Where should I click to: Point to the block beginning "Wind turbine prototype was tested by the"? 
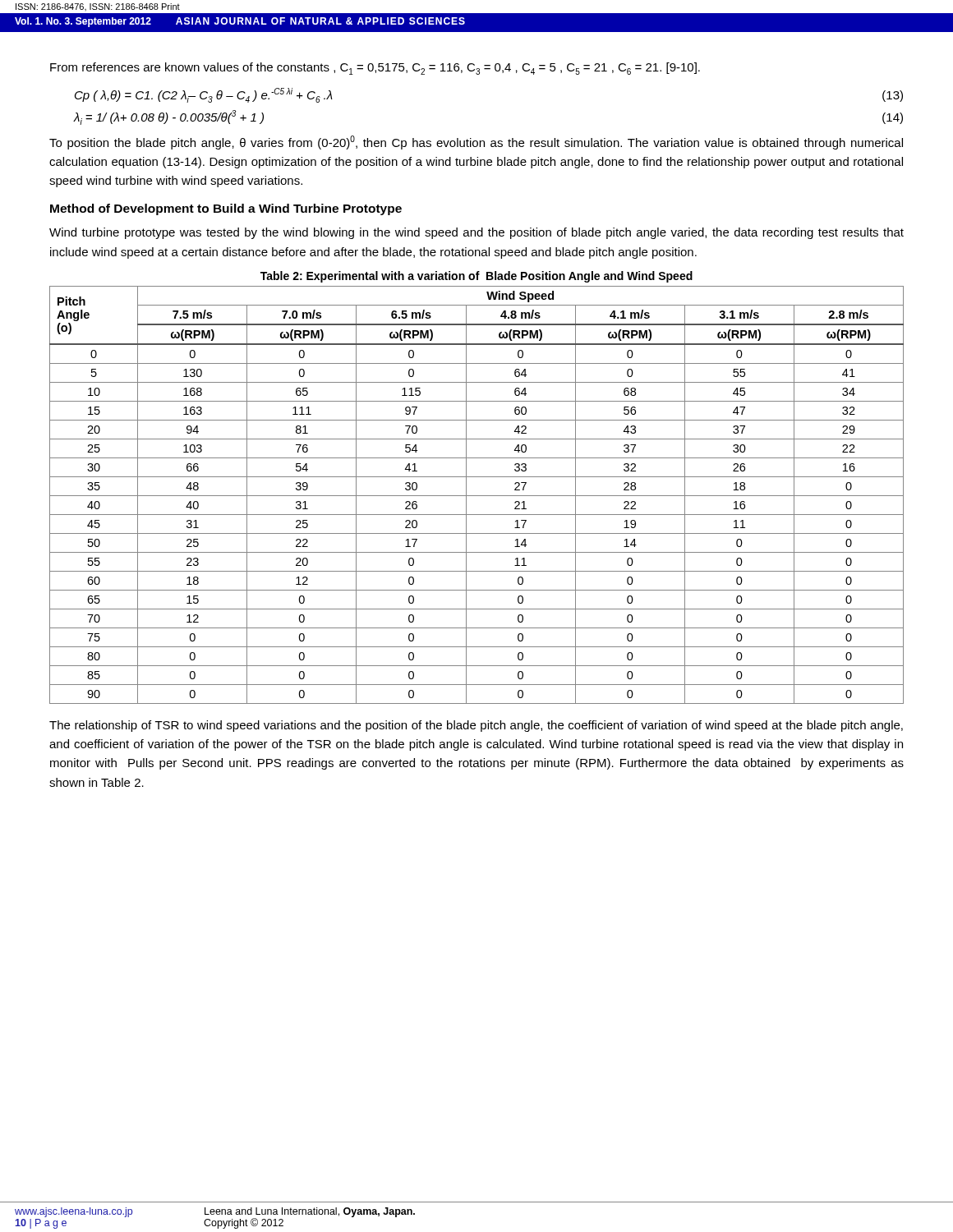[x=476, y=242]
